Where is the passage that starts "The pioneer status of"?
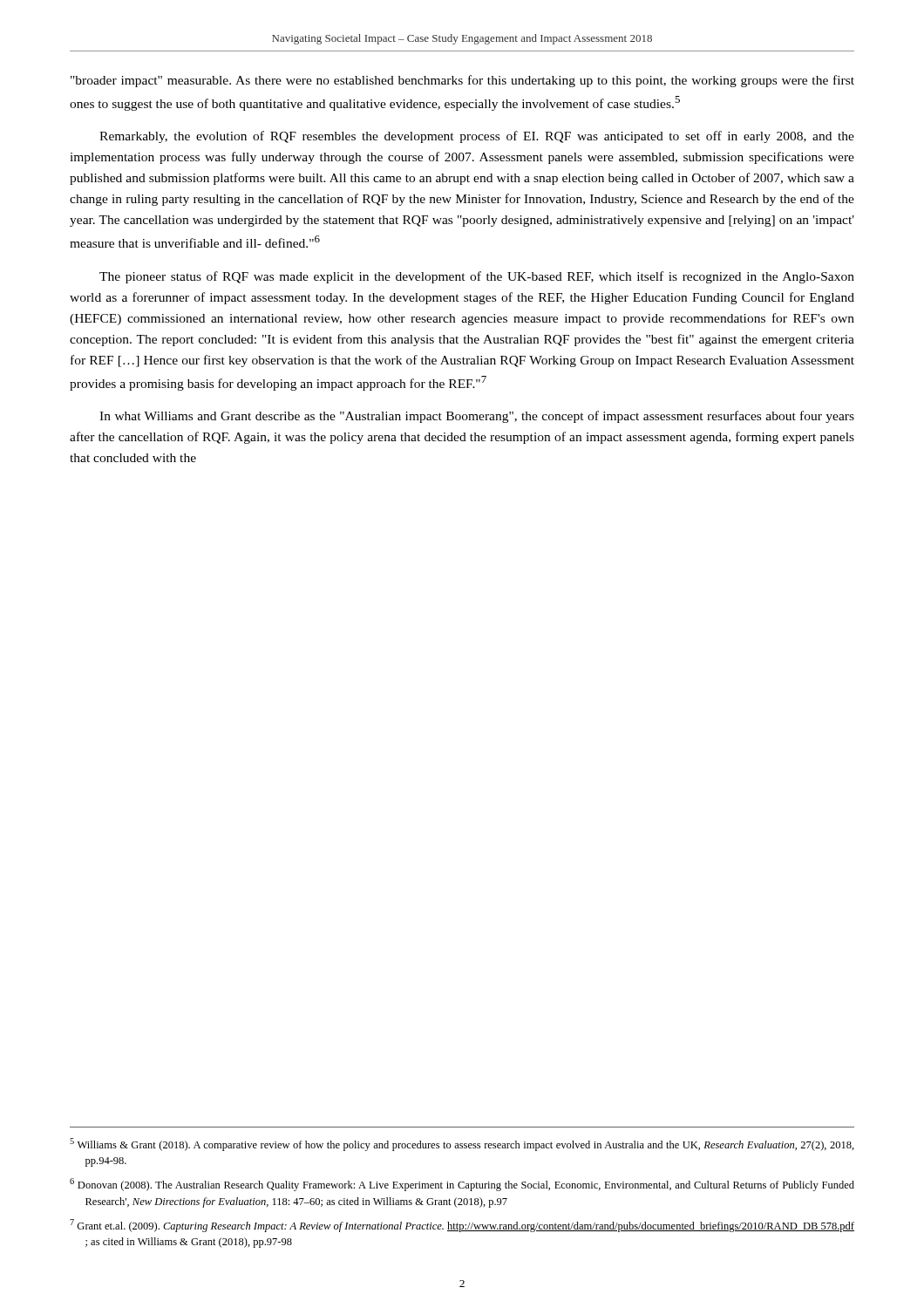 coord(462,330)
